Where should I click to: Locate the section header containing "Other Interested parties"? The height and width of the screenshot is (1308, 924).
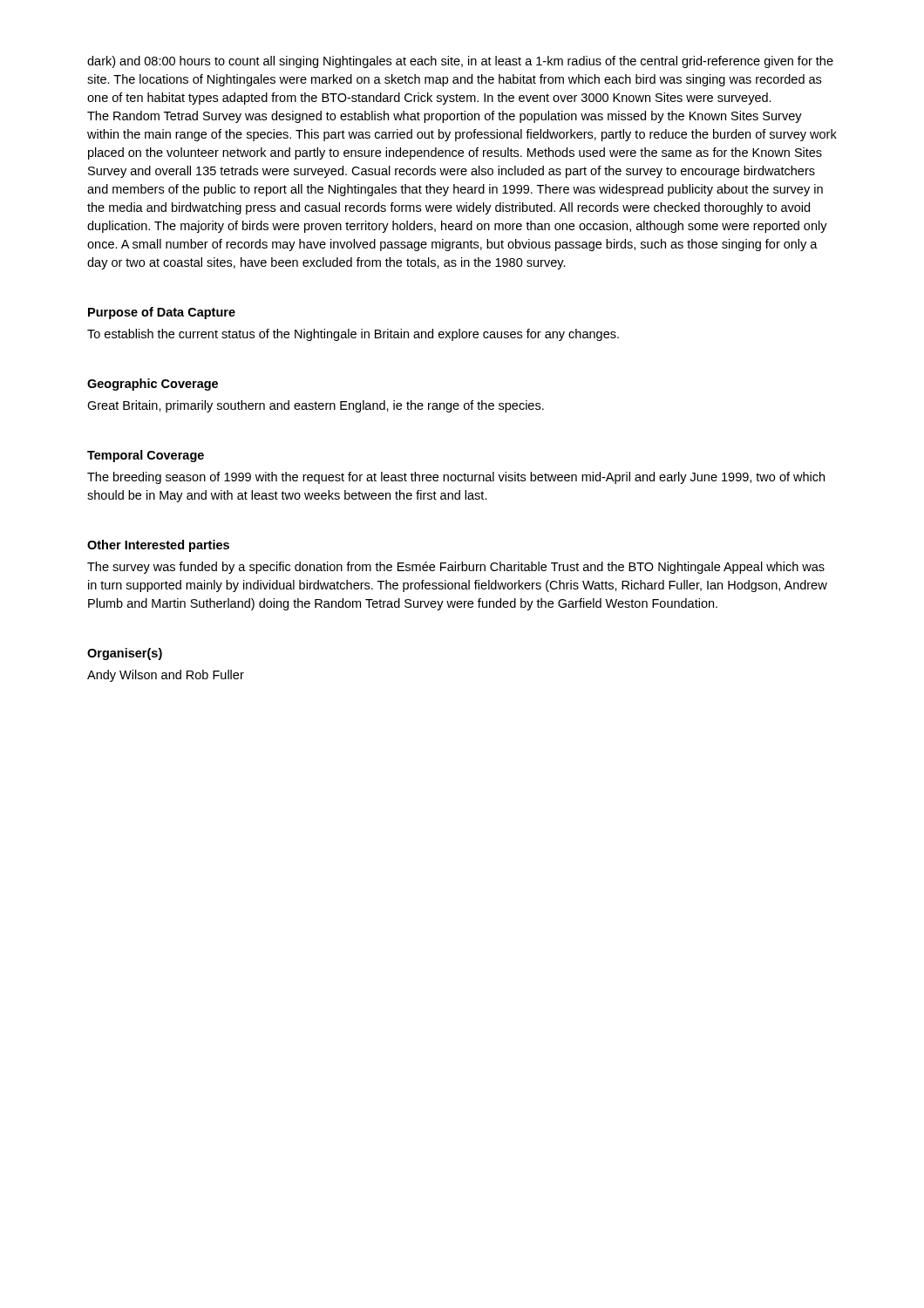click(158, 545)
